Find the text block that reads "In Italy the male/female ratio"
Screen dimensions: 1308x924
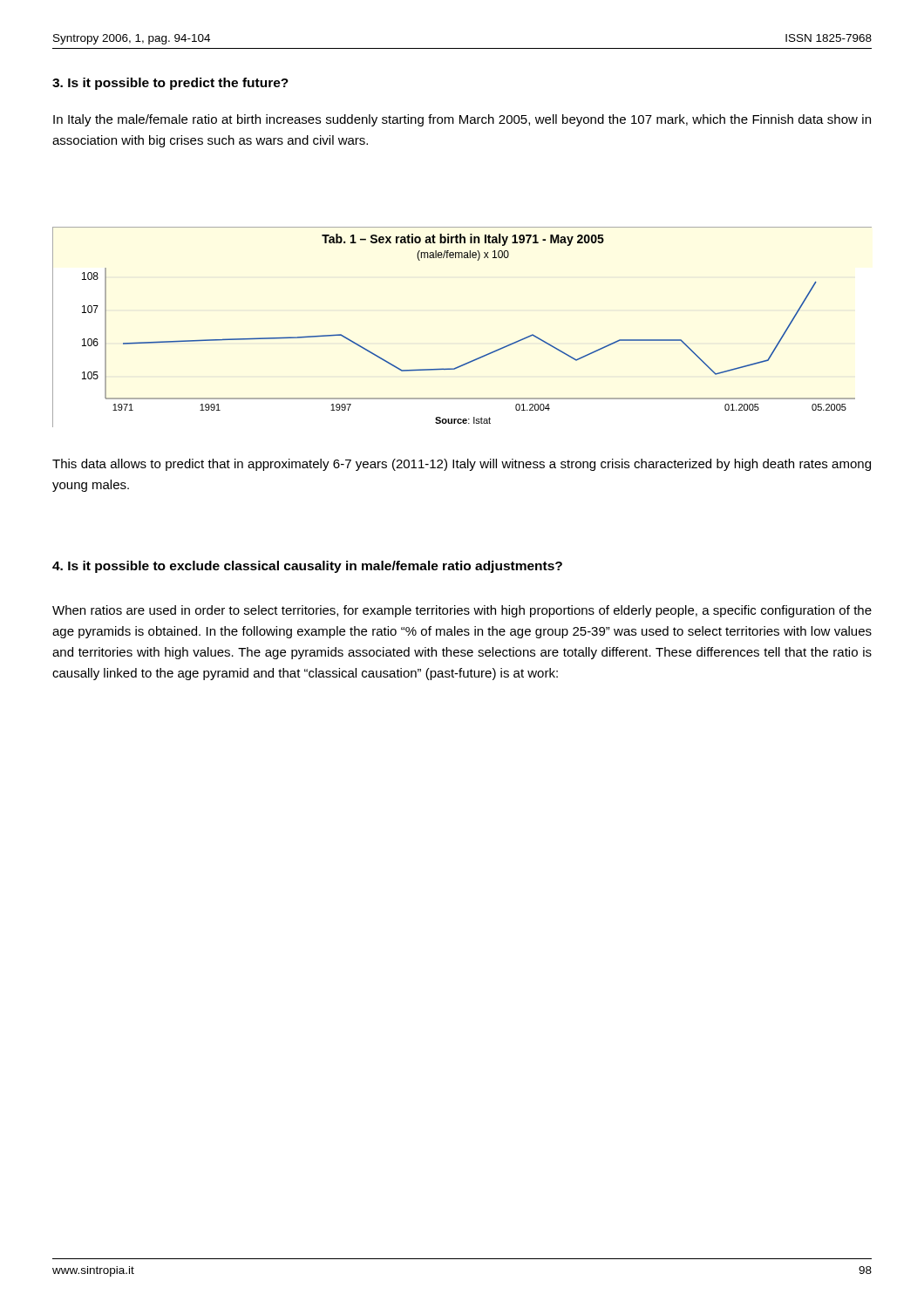[462, 129]
